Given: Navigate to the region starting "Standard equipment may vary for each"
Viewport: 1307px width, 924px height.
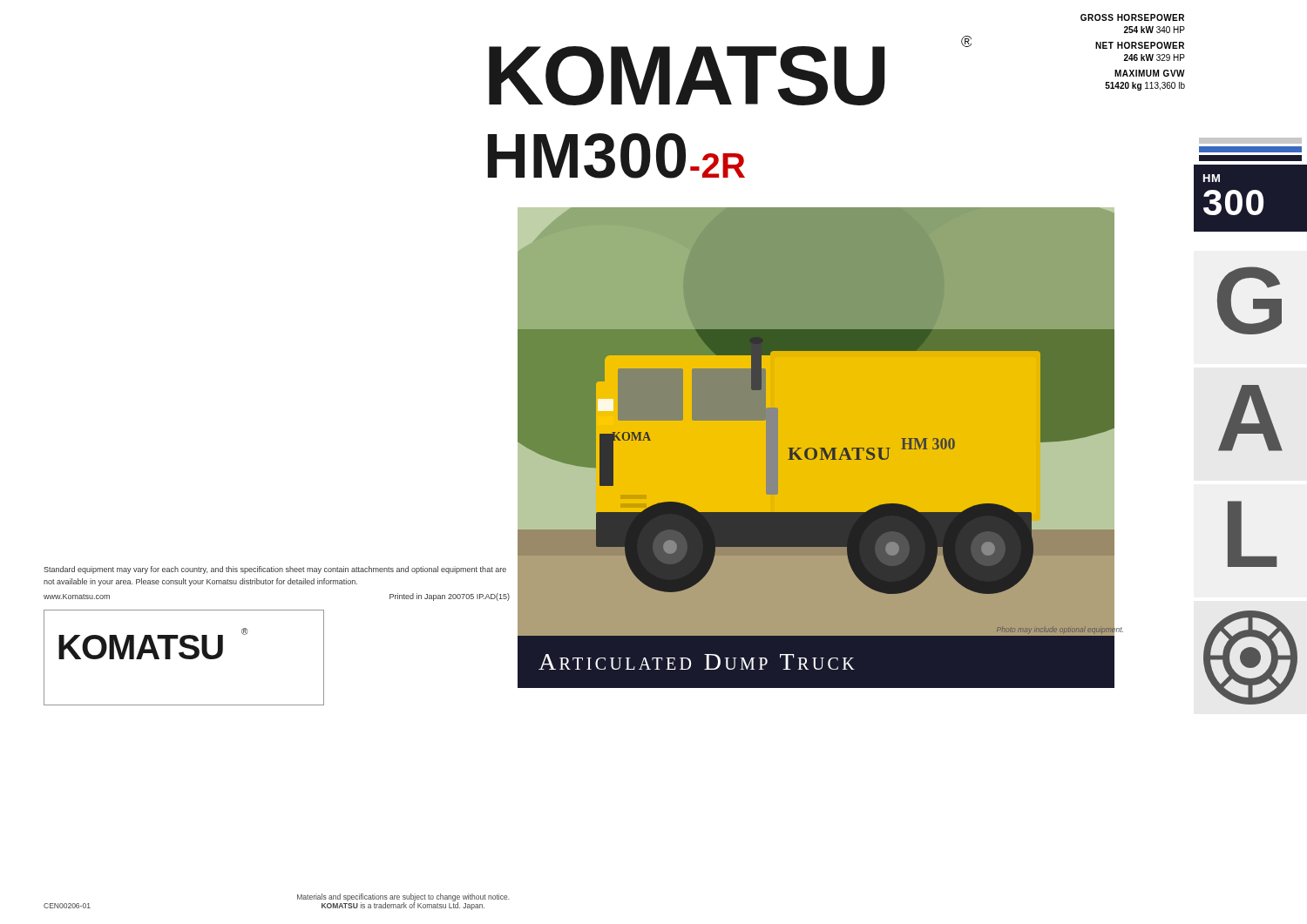Looking at the screenshot, I should [x=277, y=583].
